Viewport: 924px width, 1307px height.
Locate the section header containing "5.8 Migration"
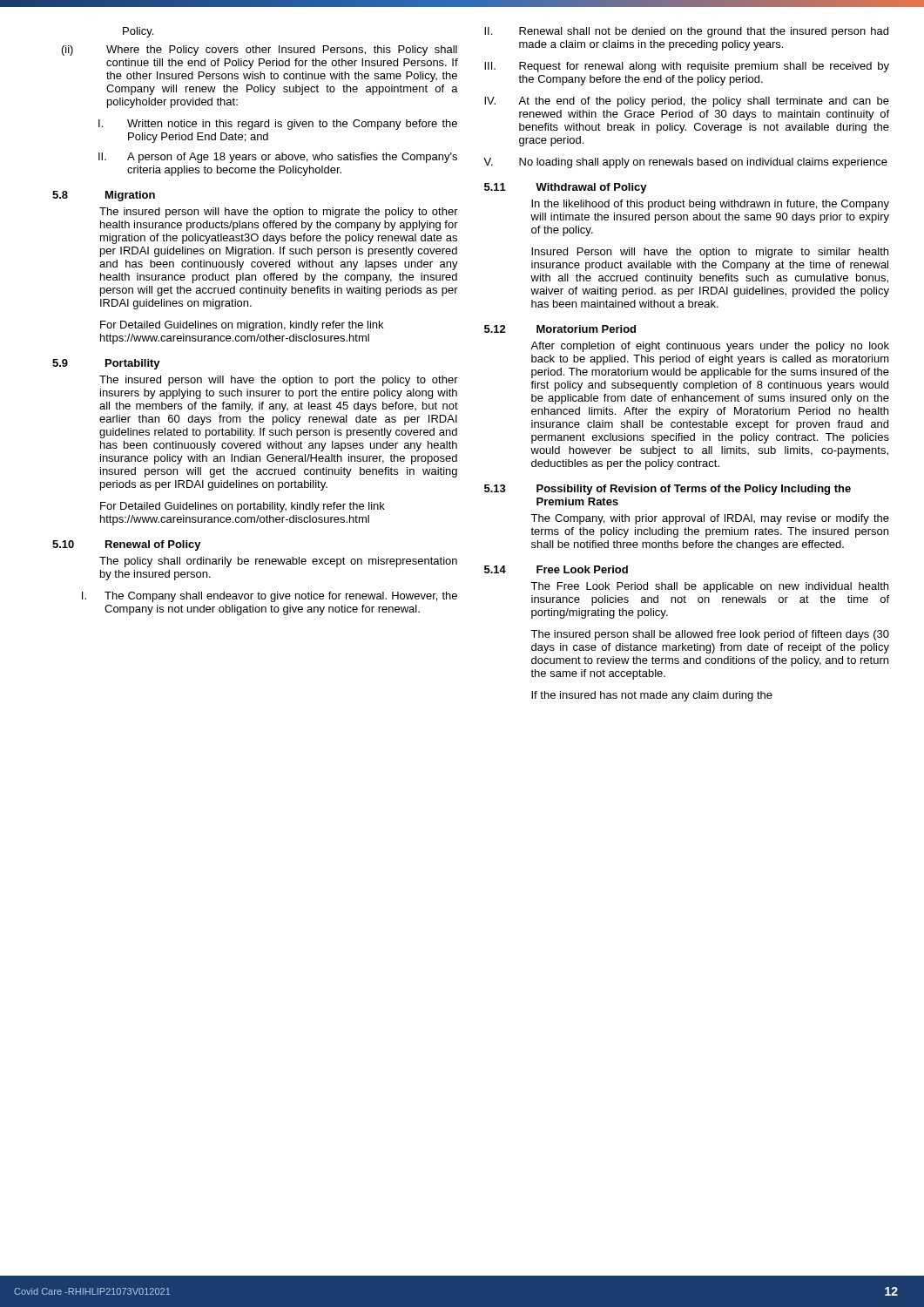pos(104,195)
